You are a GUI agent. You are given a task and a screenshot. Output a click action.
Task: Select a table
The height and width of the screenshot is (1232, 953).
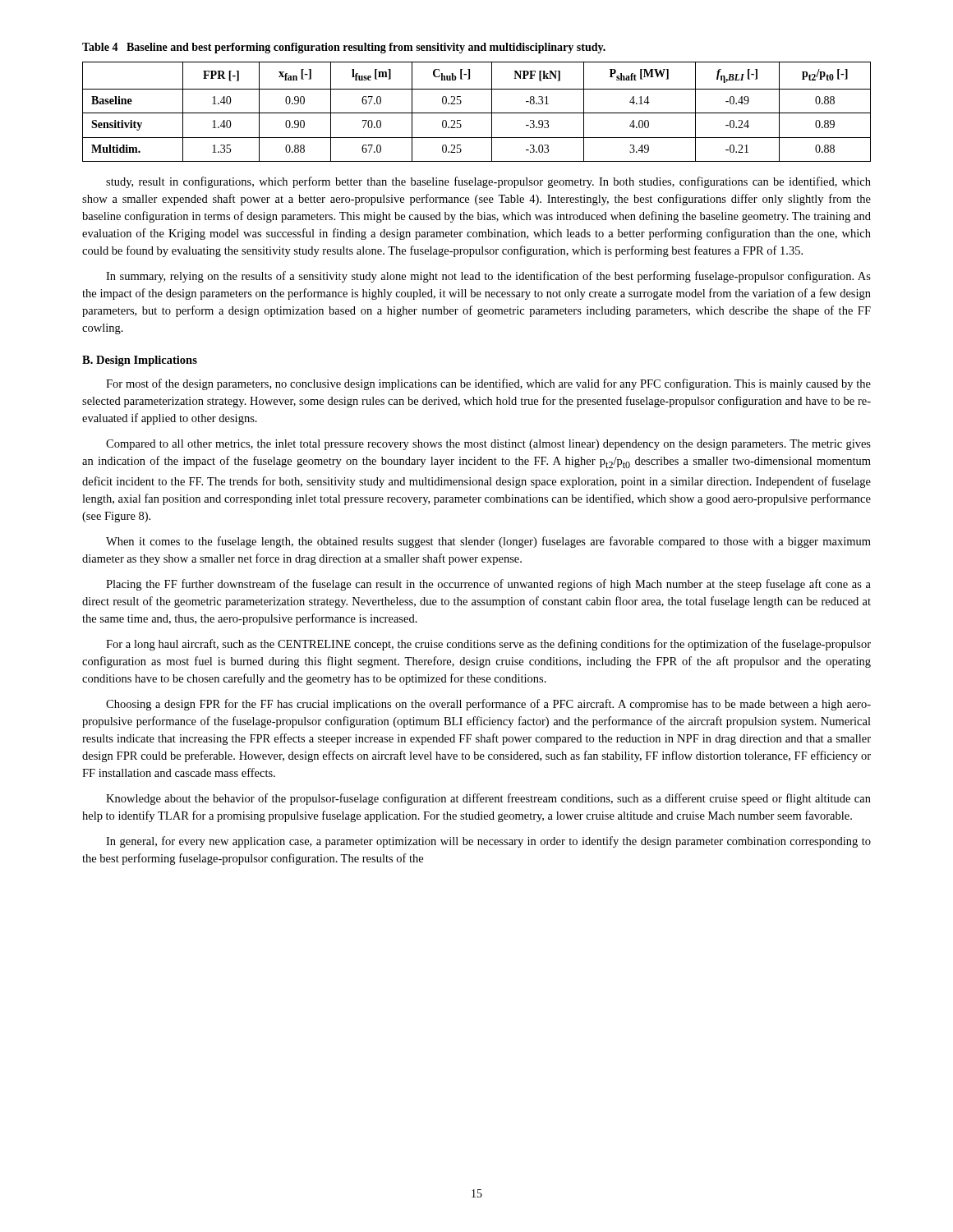(x=476, y=112)
